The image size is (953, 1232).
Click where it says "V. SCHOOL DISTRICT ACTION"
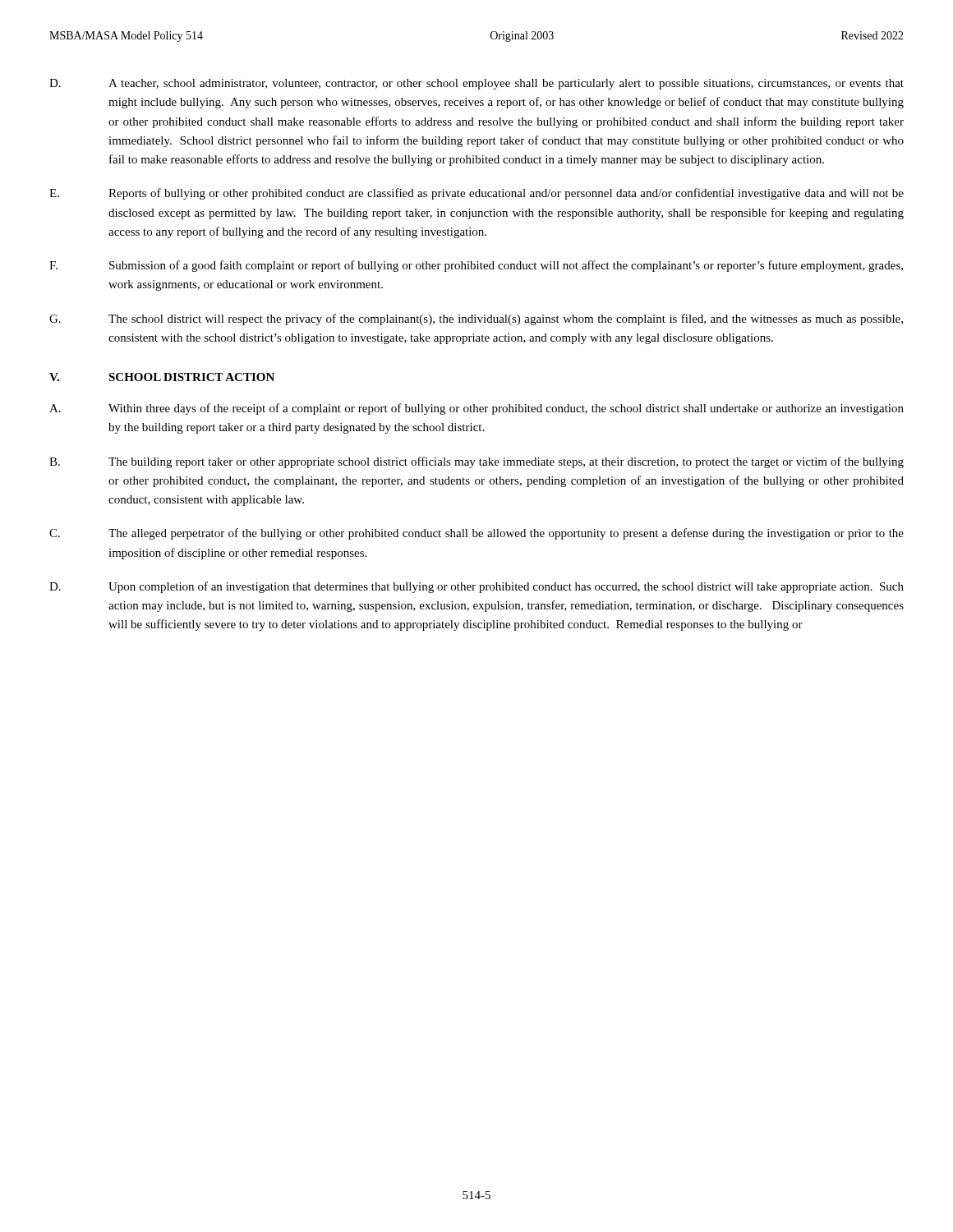[162, 377]
